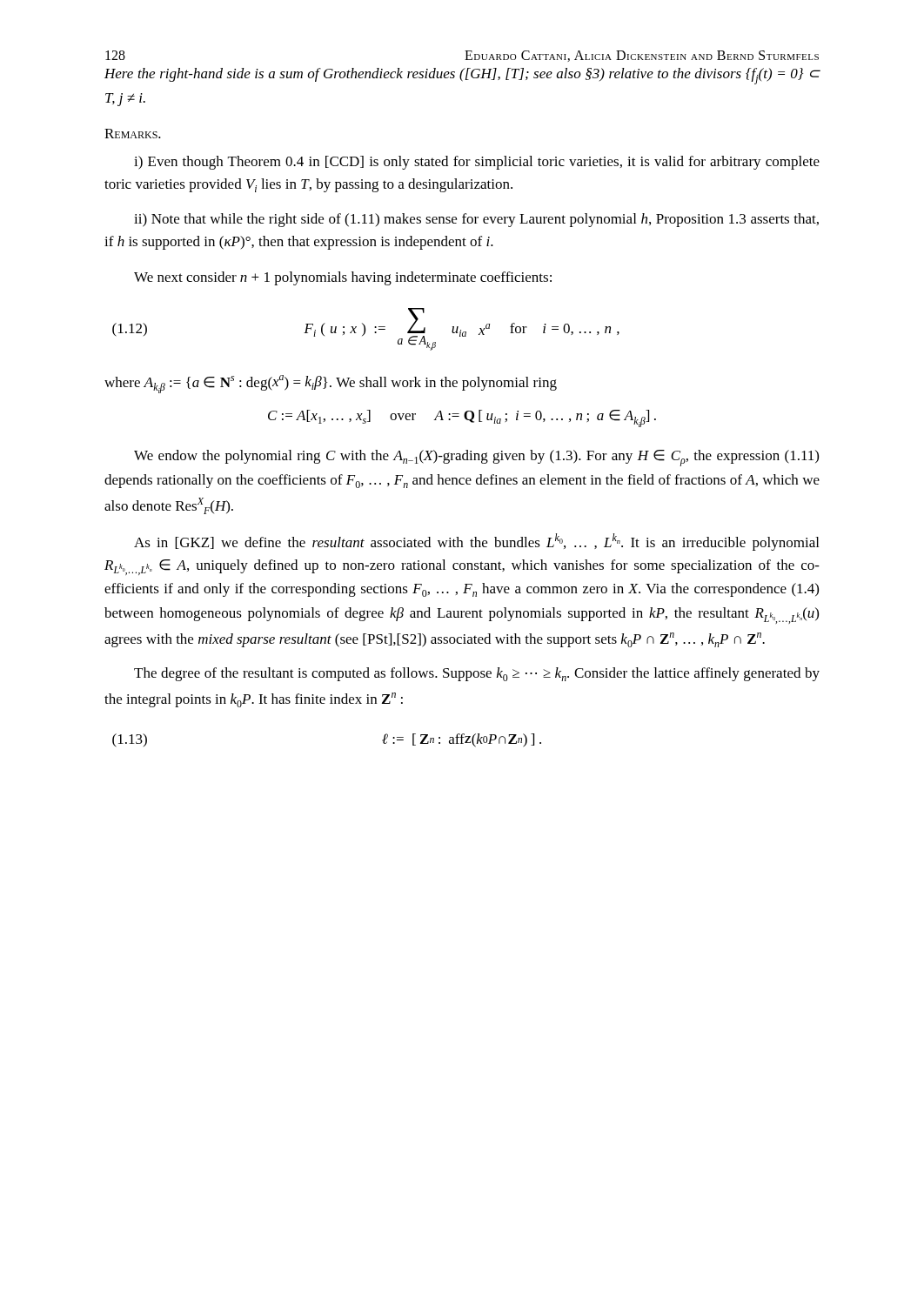The width and height of the screenshot is (924, 1305).
Task: Locate the block of text that opens with "i) Even though Theorem"
Action: (462, 174)
